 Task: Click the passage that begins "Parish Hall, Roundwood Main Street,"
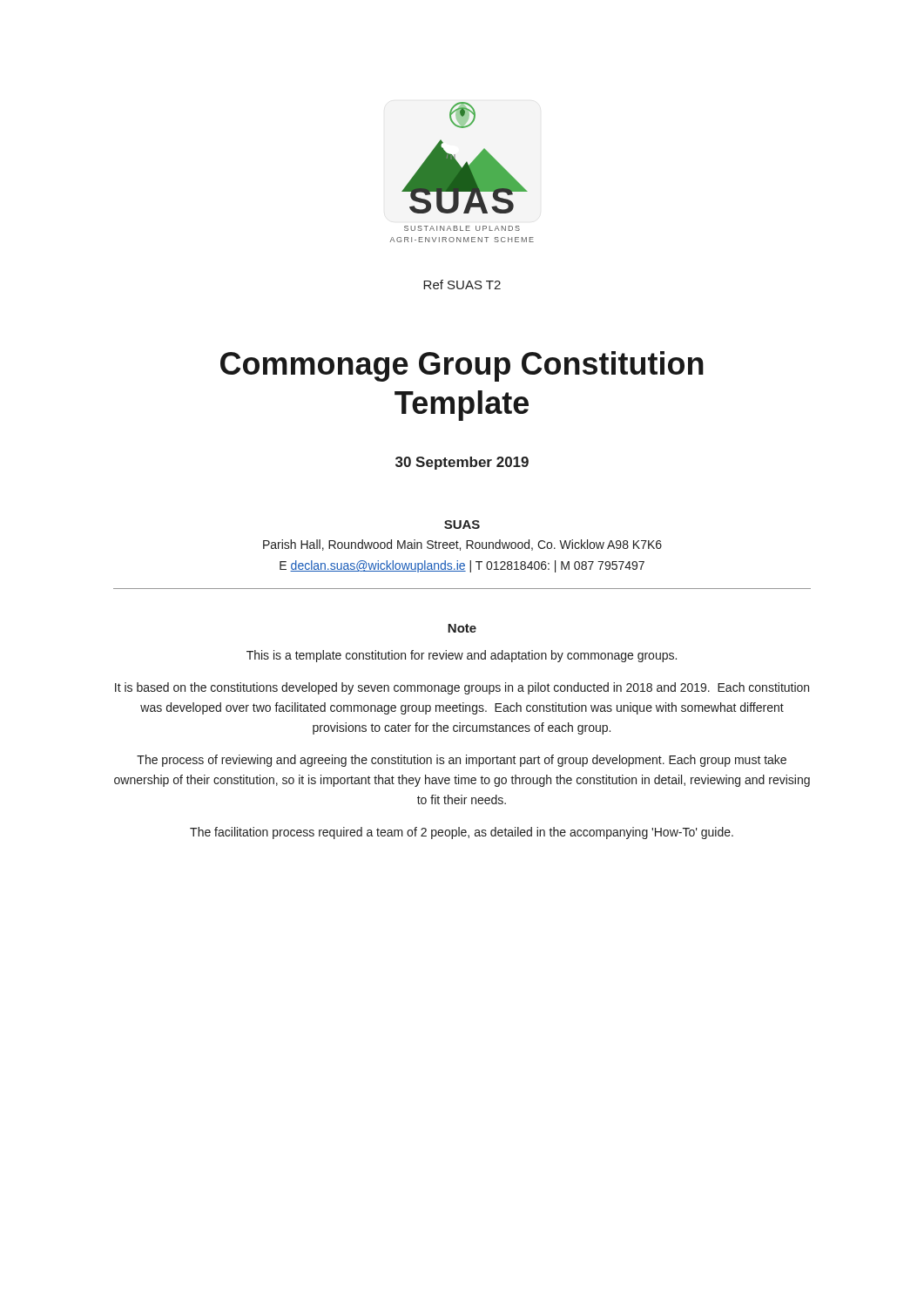pyautogui.click(x=462, y=545)
